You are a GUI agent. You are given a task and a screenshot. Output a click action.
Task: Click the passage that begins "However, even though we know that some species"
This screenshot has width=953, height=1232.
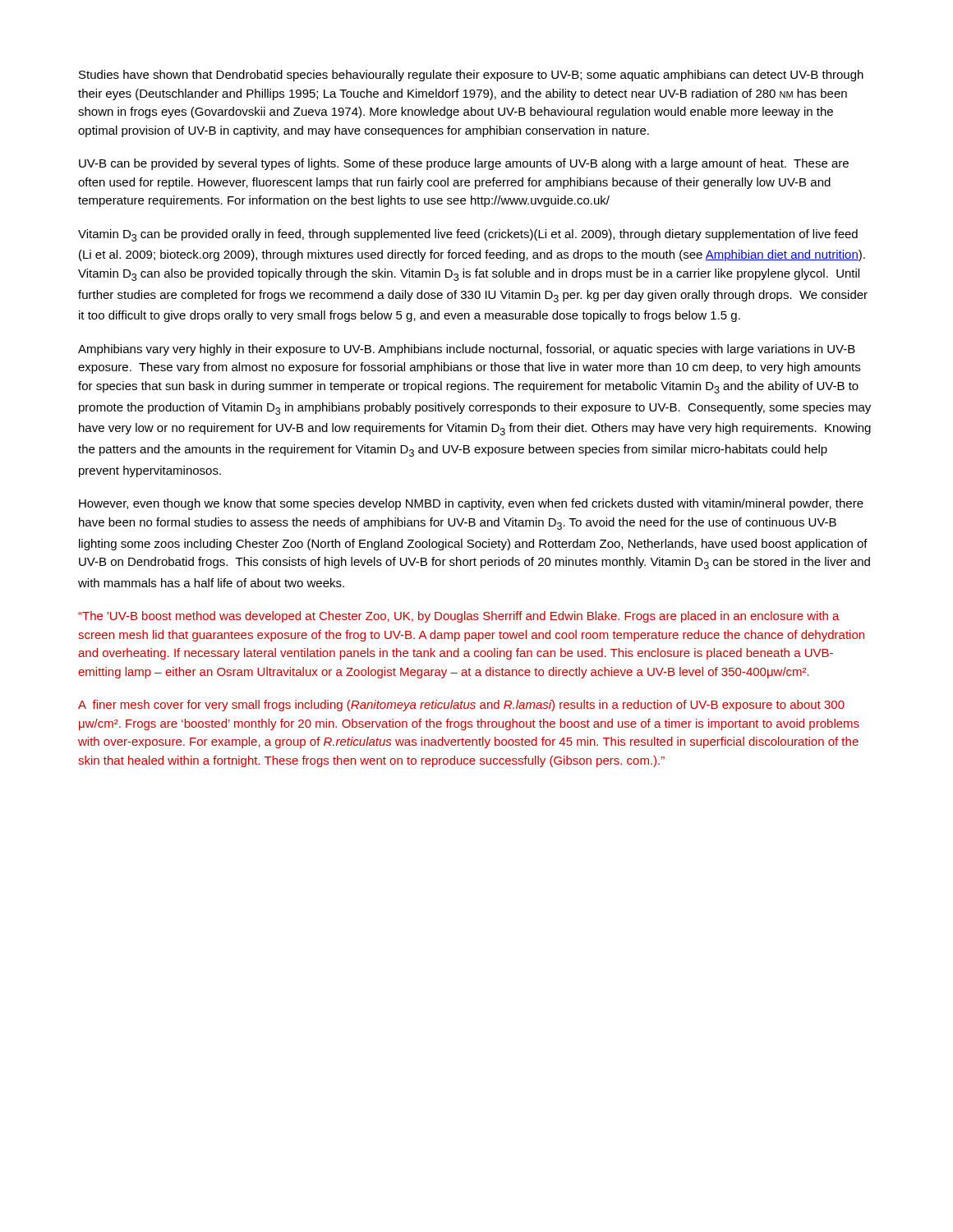474,543
